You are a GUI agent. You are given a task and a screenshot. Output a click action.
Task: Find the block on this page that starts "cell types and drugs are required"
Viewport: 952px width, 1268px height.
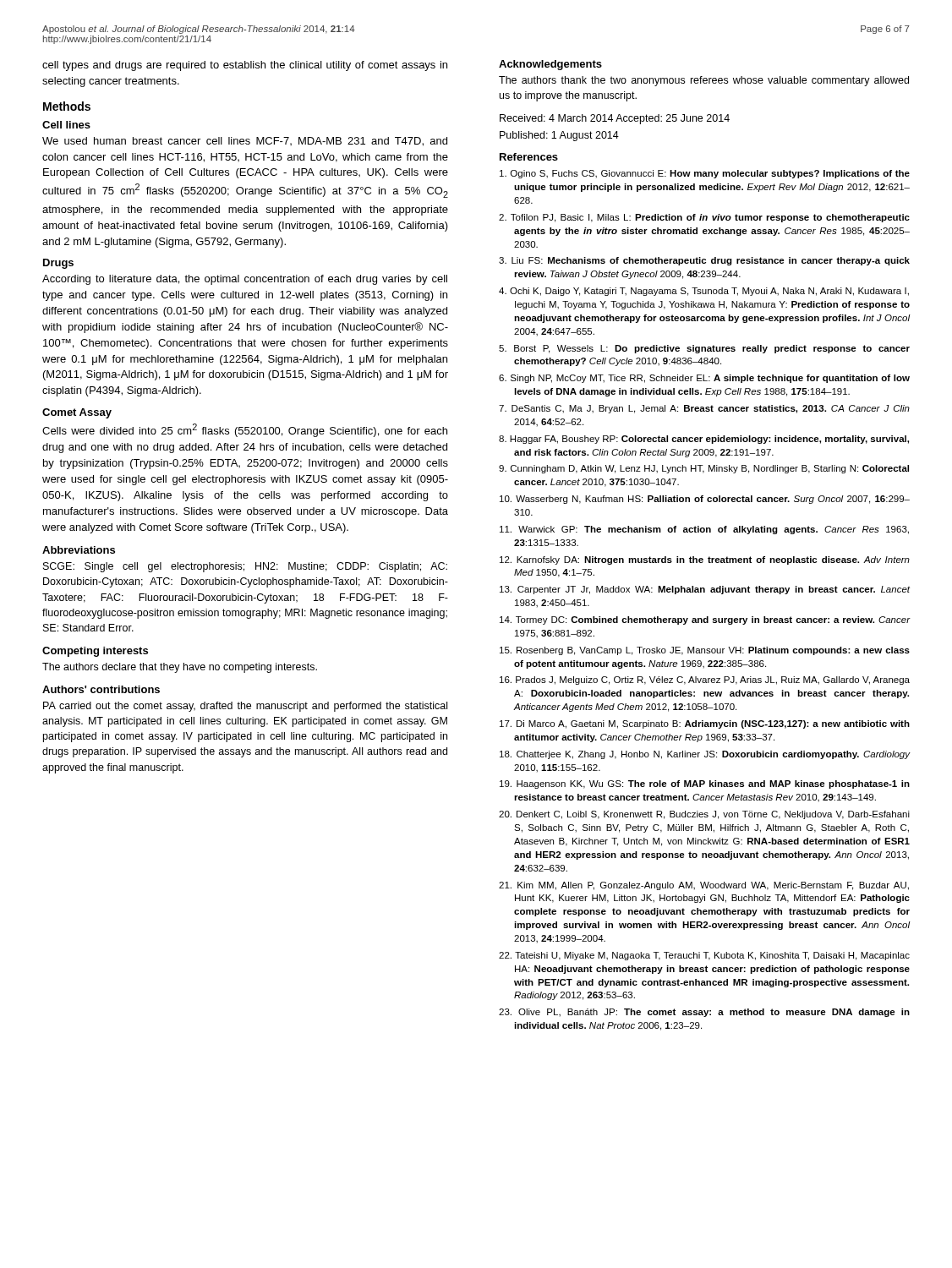click(245, 73)
